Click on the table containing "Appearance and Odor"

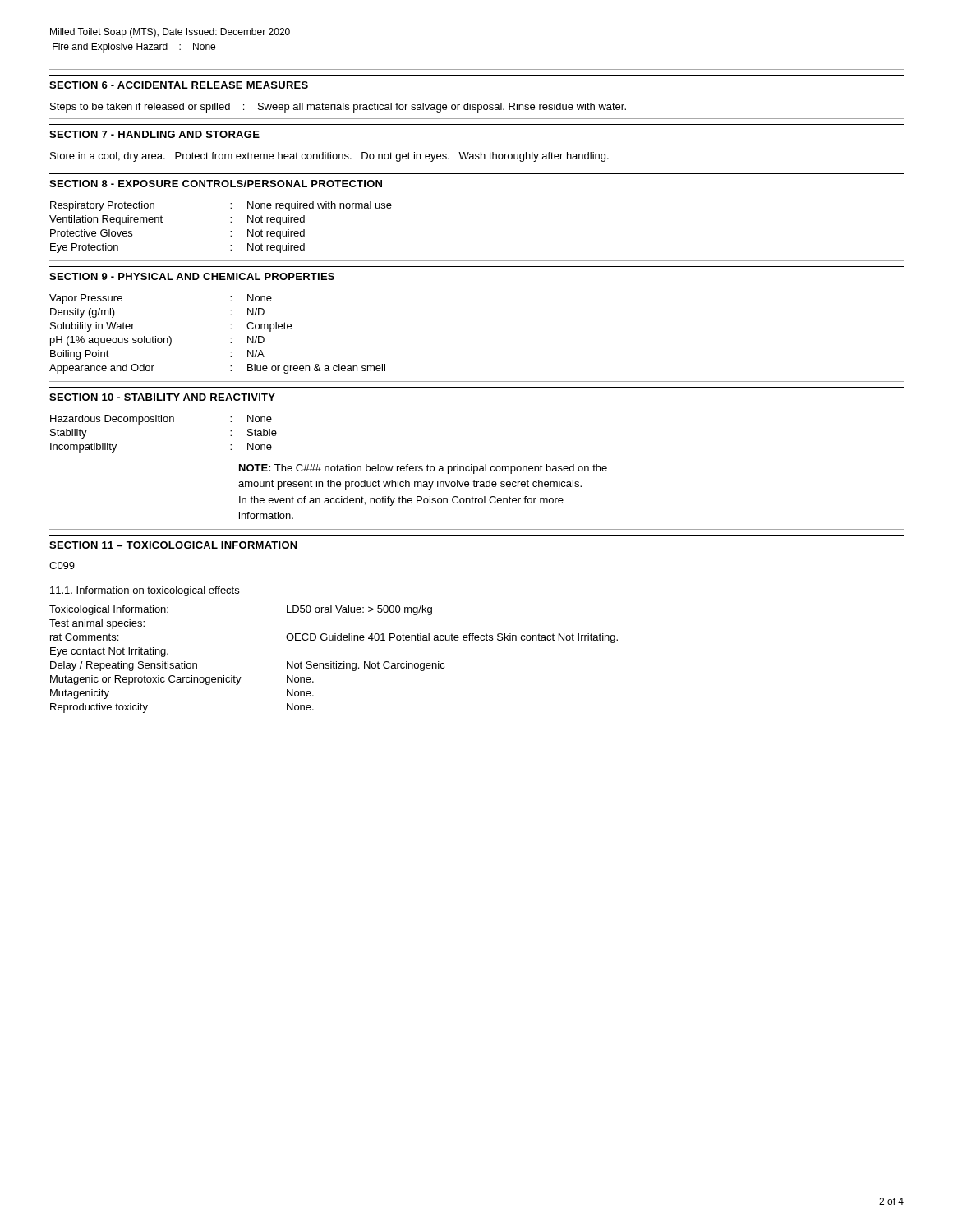[x=476, y=332]
